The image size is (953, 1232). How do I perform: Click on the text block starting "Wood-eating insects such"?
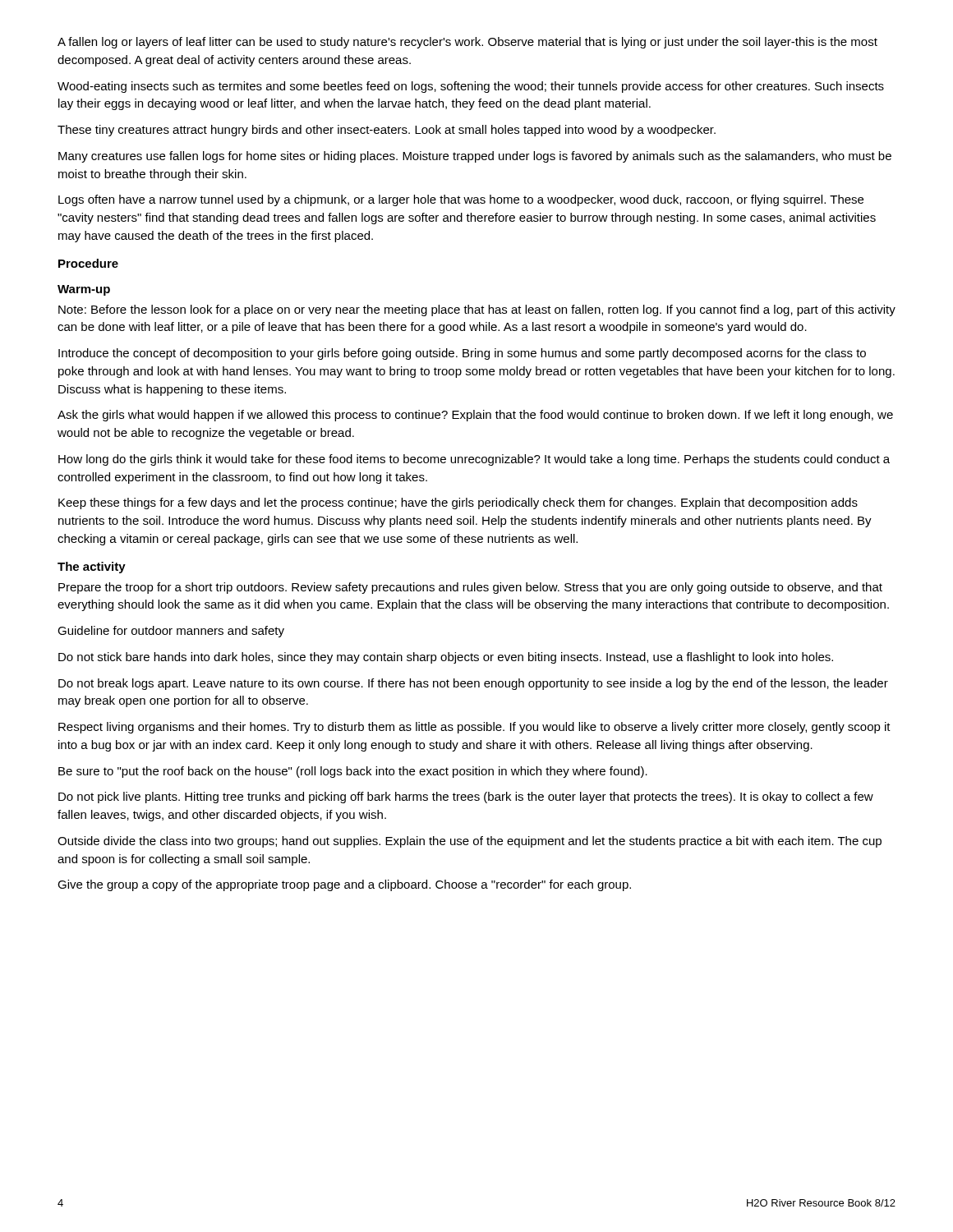point(471,94)
